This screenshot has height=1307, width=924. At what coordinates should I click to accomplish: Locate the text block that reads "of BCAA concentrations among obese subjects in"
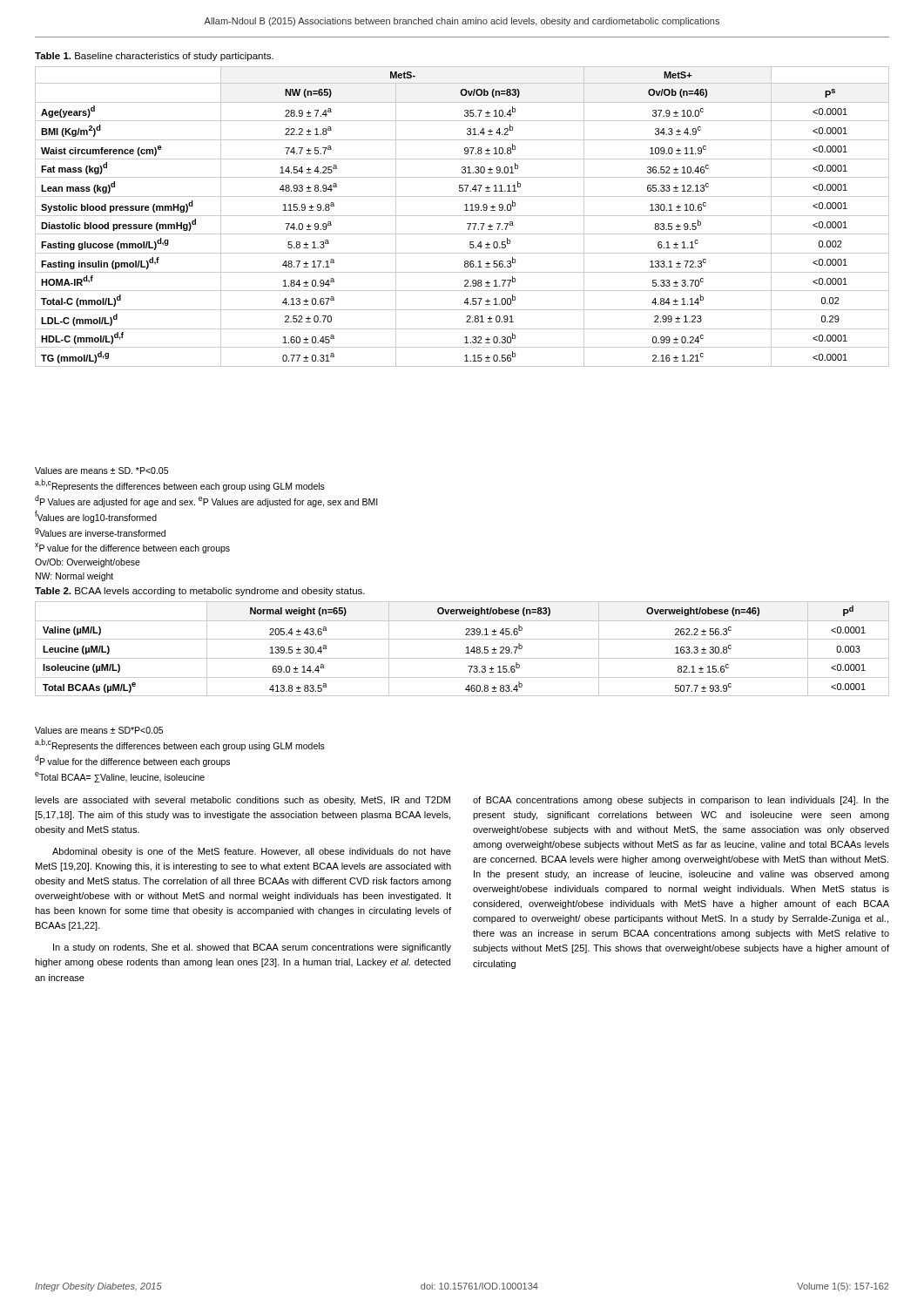pyautogui.click(x=681, y=882)
